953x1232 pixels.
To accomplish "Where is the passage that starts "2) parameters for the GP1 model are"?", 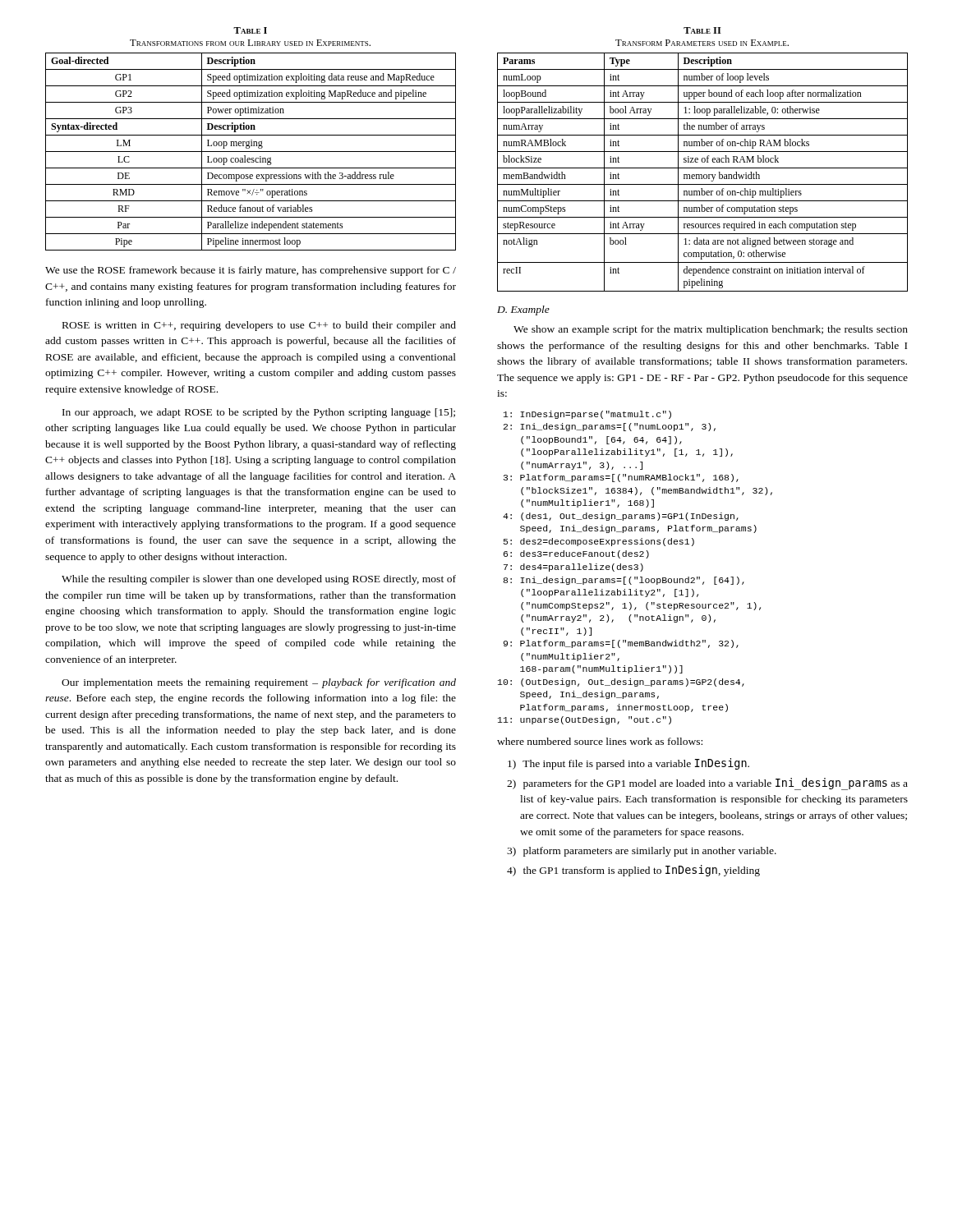I will click(707, 806).
